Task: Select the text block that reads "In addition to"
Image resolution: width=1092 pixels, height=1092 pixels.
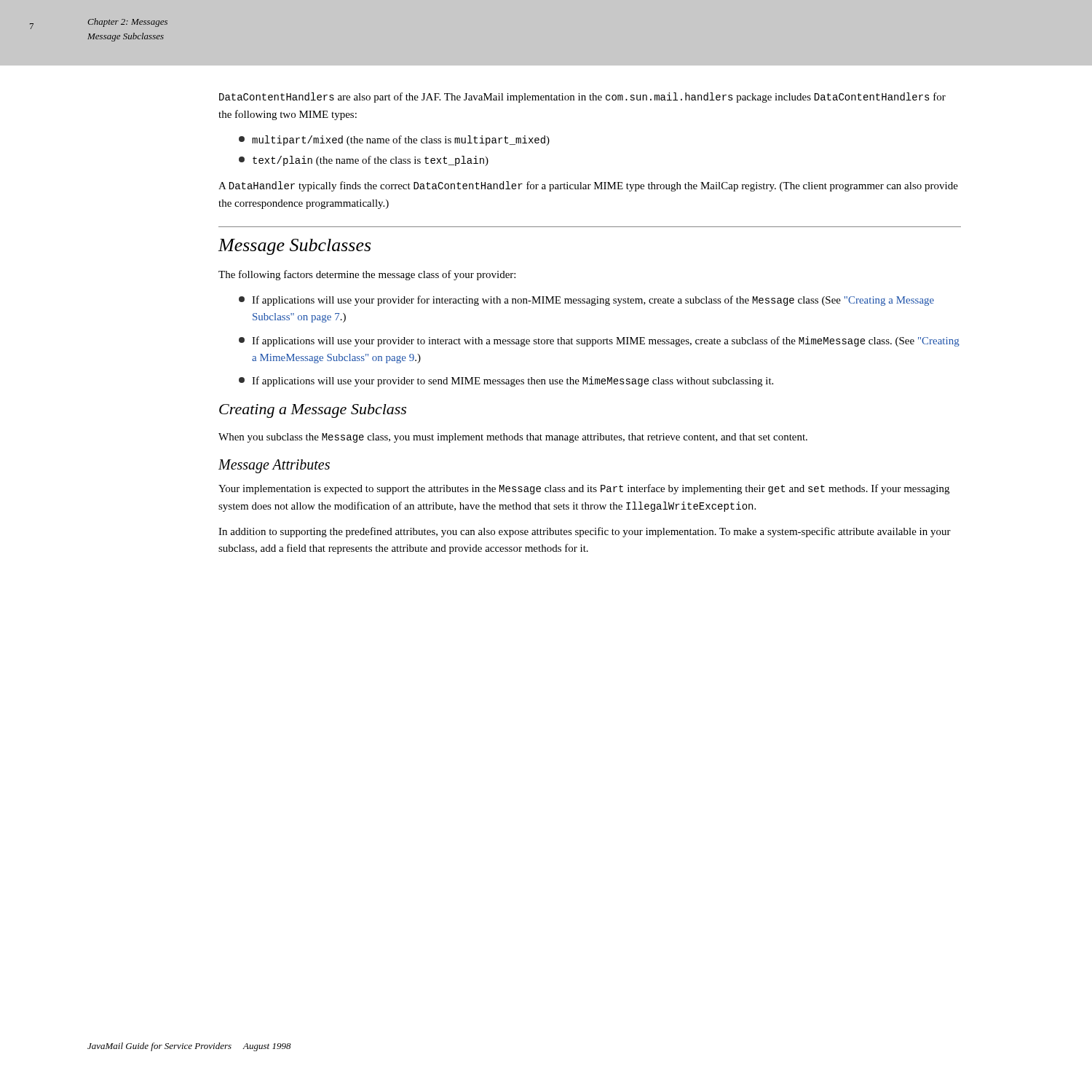Action: pyautogui.click(x=584, y=540)
